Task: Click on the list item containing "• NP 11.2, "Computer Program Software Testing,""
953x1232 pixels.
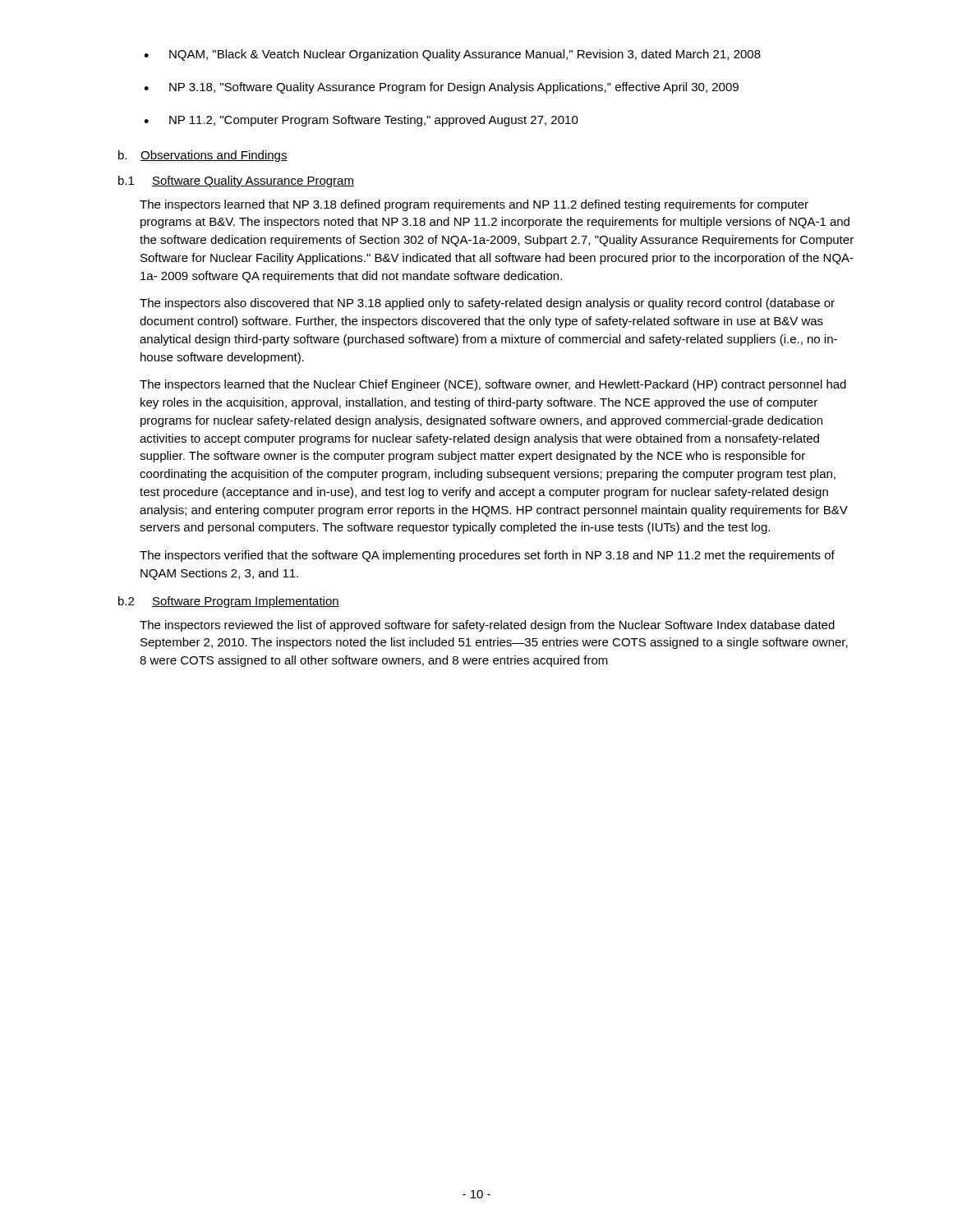Action: [501, 122]
